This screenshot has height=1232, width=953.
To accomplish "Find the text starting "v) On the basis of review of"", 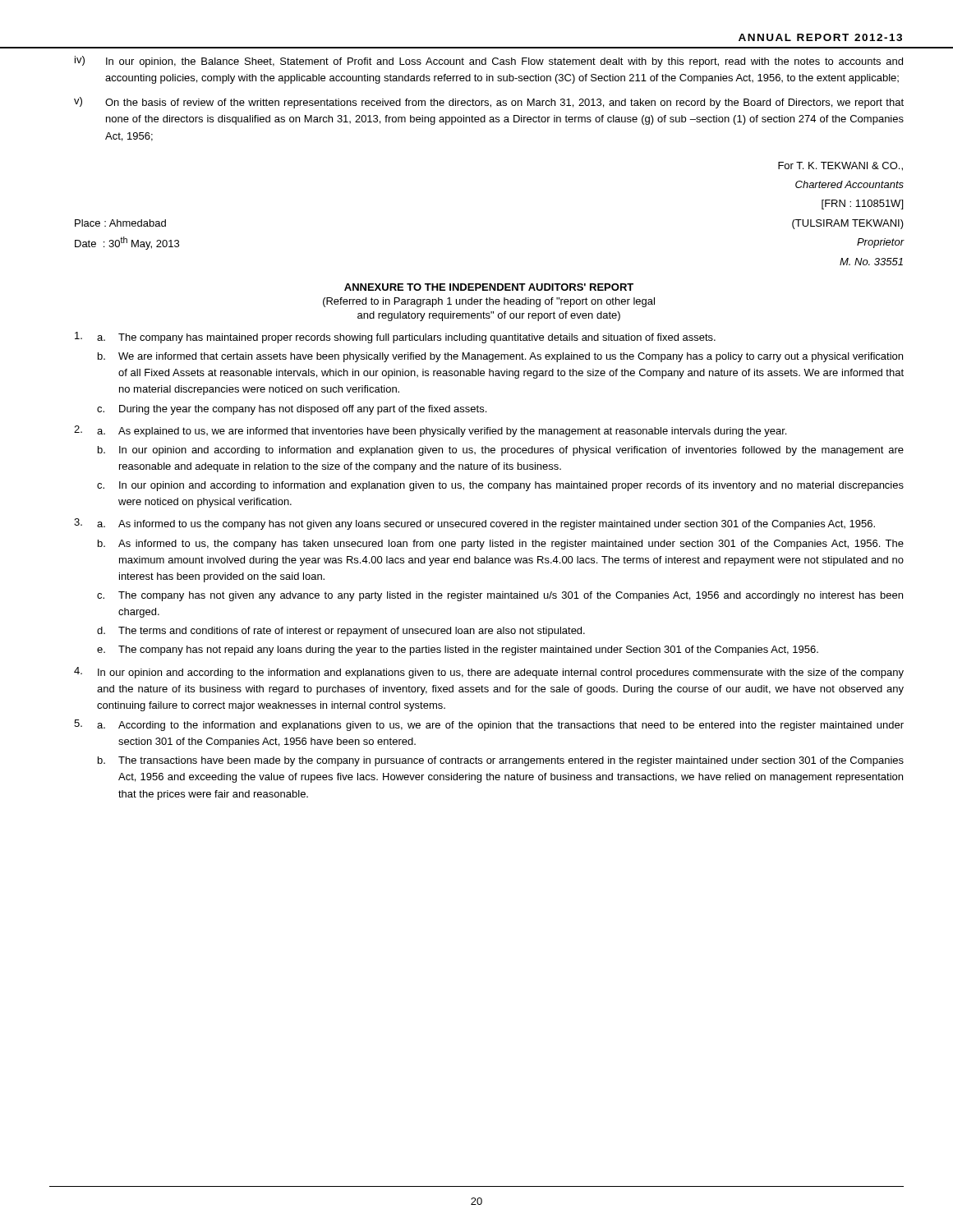I will [489, 120].
